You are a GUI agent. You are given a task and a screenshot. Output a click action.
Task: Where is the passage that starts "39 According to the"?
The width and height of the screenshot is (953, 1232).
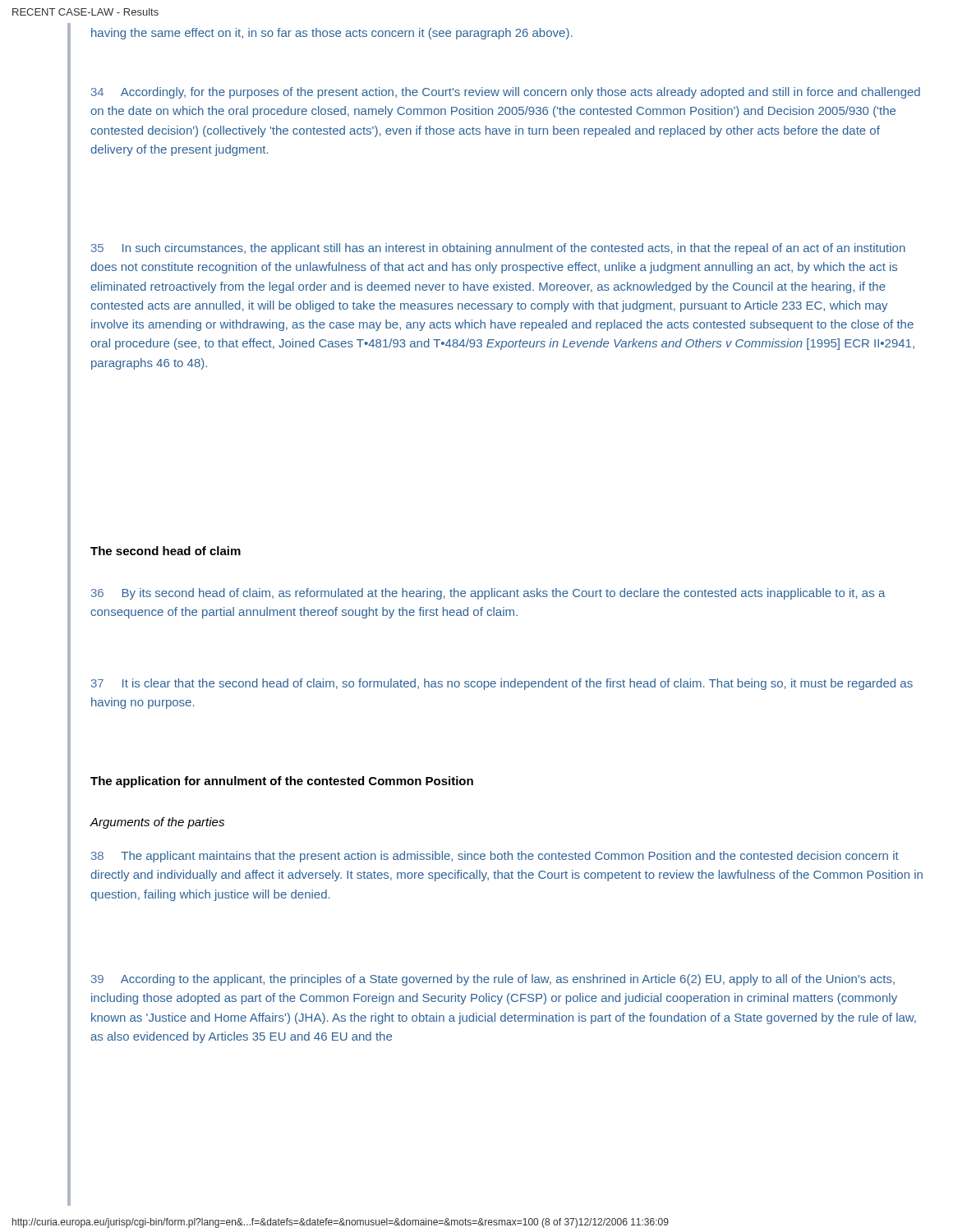click(x=504, y=1007)
